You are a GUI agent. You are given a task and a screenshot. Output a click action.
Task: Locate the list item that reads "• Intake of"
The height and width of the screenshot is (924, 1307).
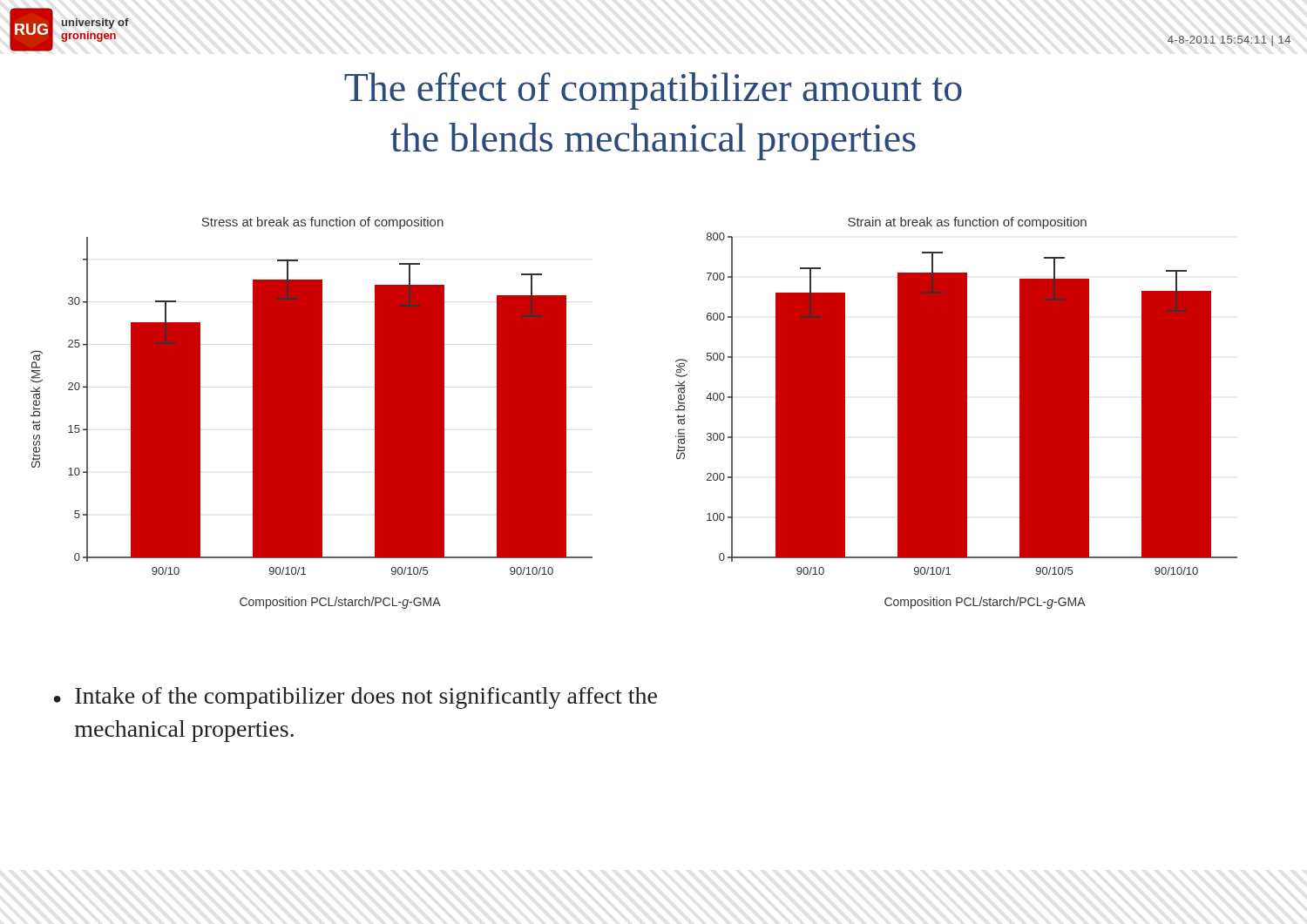click(355, 712)
